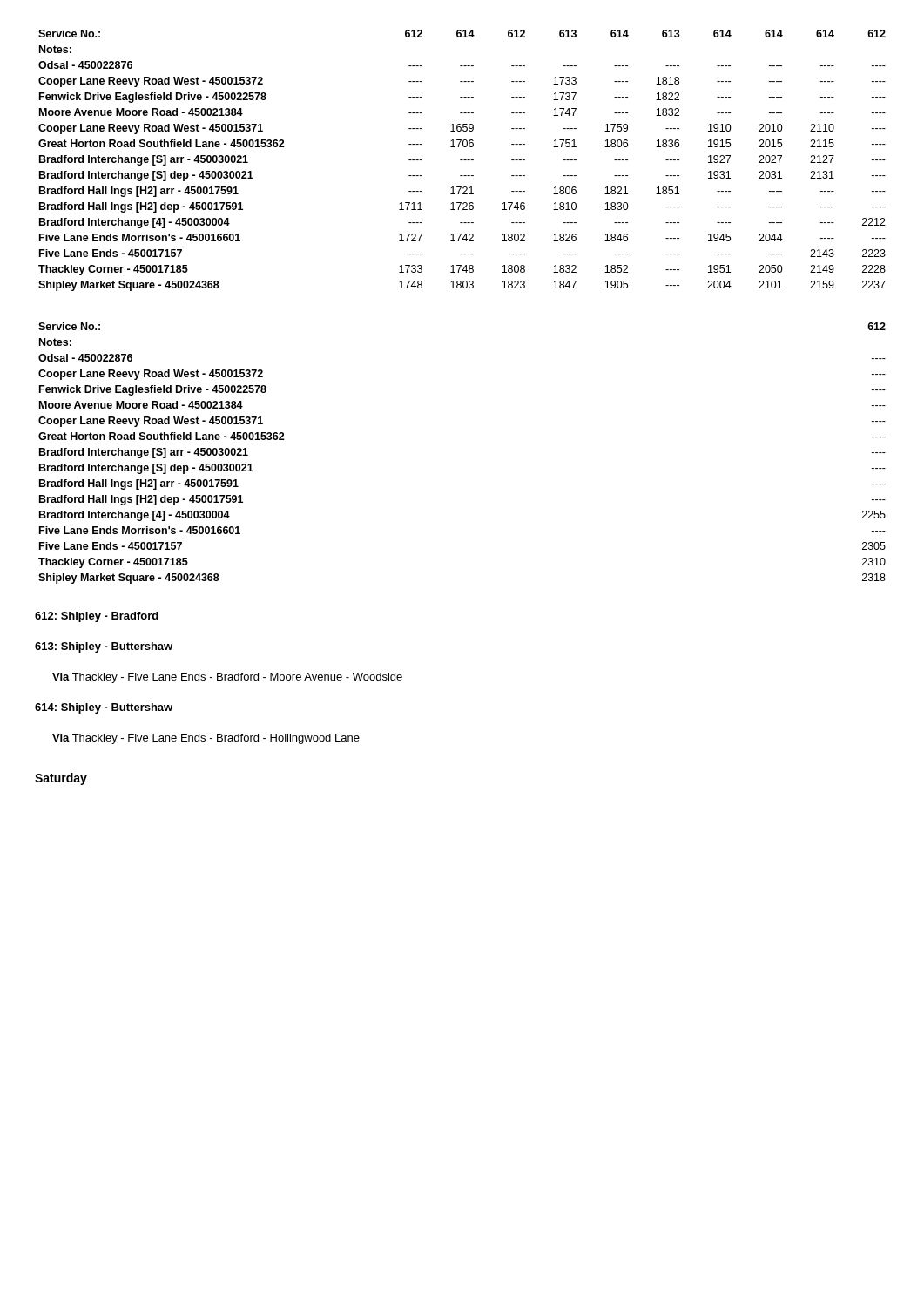Where is the passage that starts "612: Shipley - Bradford 613:"?
The height and width of the screenshot is (1307, 924).
[97, 617]
